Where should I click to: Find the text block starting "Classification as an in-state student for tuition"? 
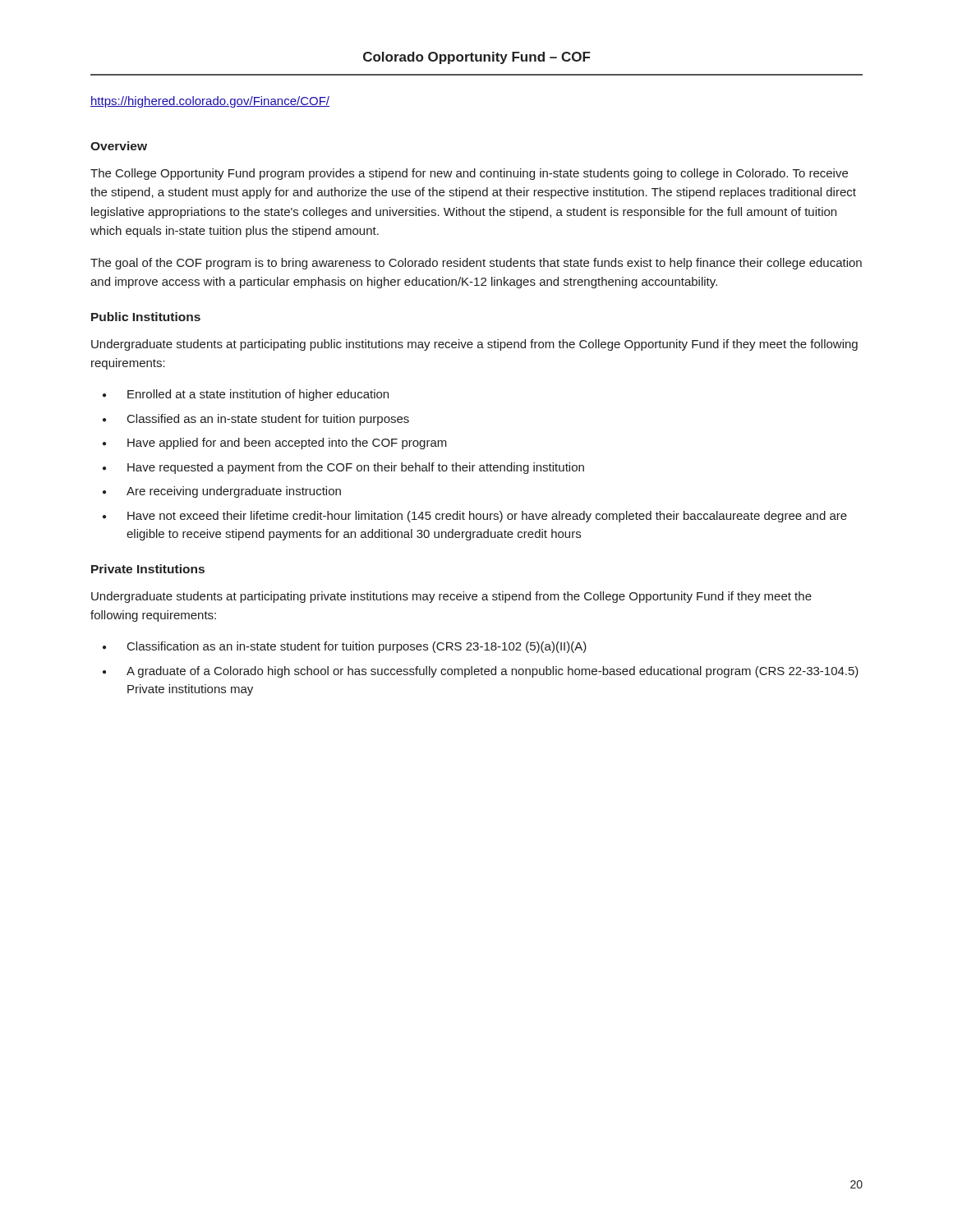coord(357,646)
